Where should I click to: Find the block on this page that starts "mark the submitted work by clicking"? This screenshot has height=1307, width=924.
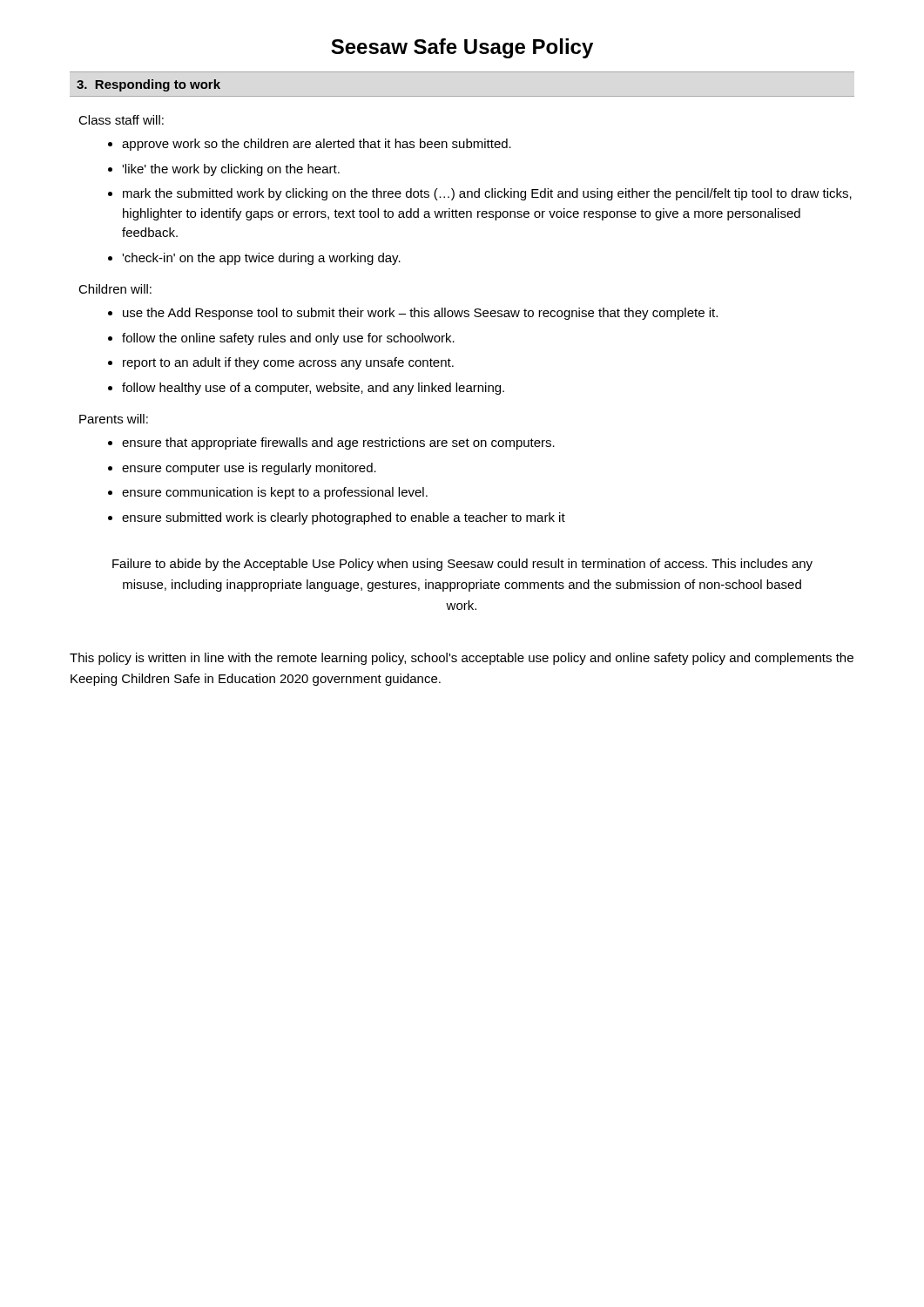click(x=487, y=213)
